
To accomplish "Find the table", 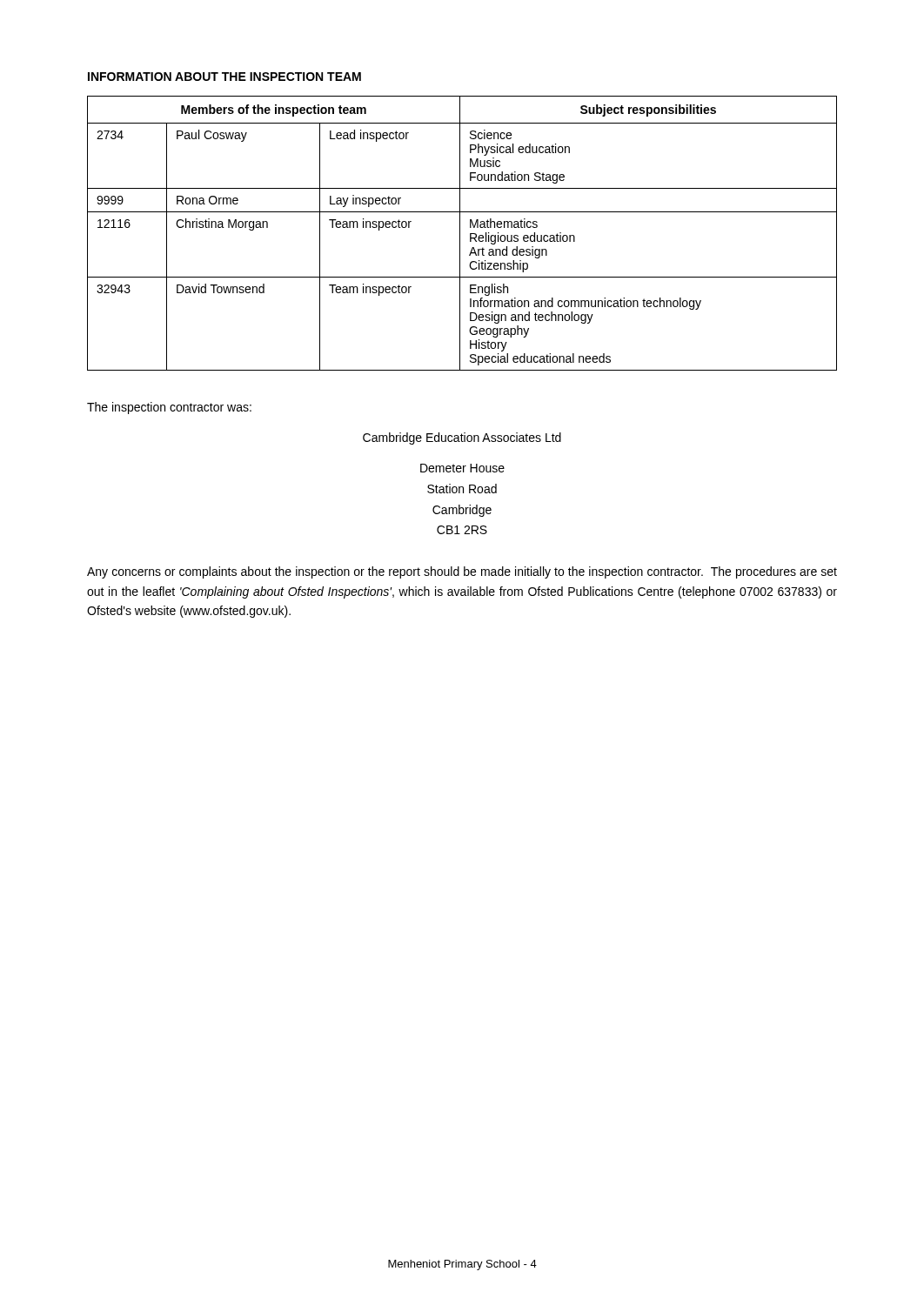I will click(462, 233).
